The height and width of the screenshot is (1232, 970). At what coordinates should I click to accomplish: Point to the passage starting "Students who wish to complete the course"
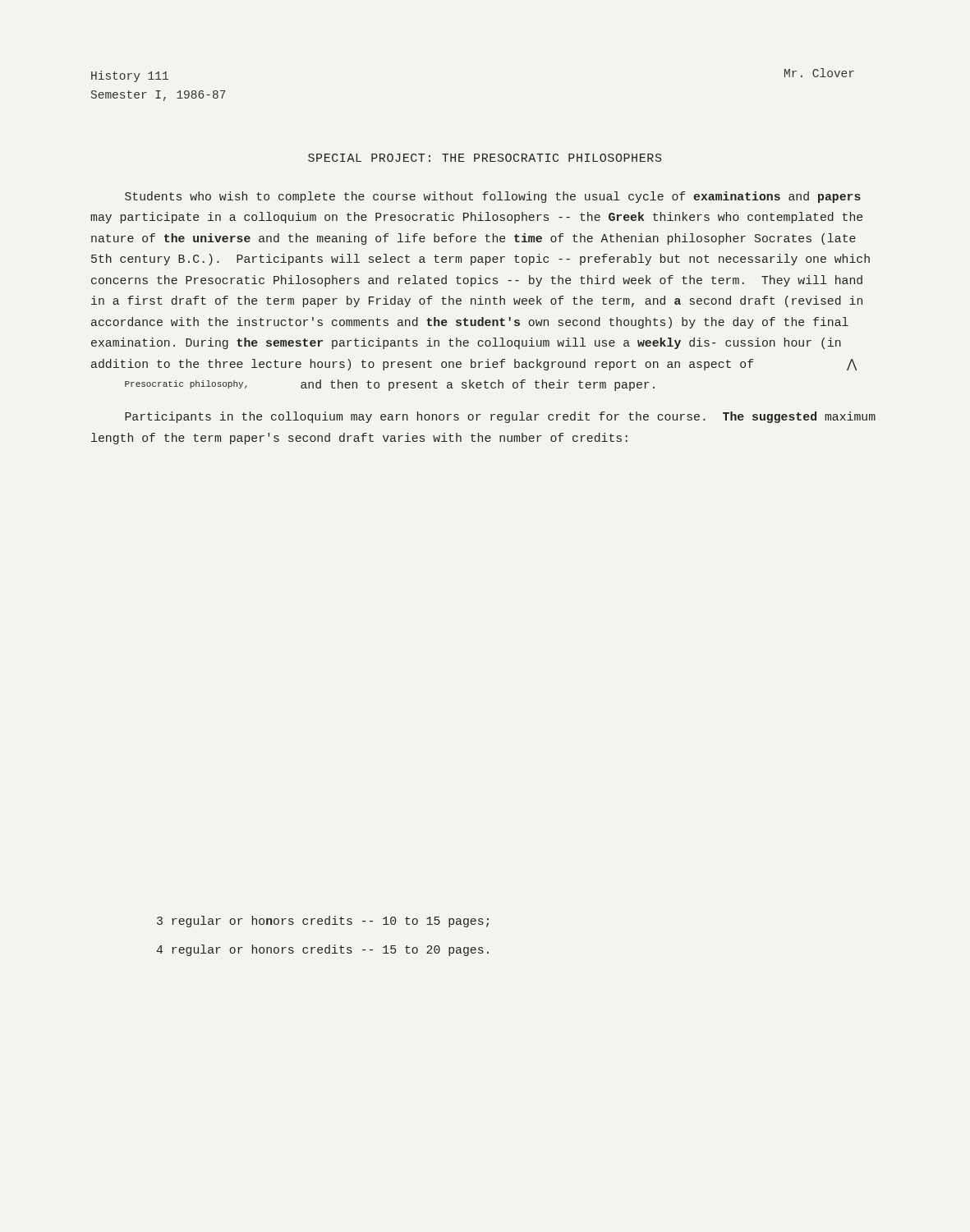pyautogui.click(x=485, y=318)
